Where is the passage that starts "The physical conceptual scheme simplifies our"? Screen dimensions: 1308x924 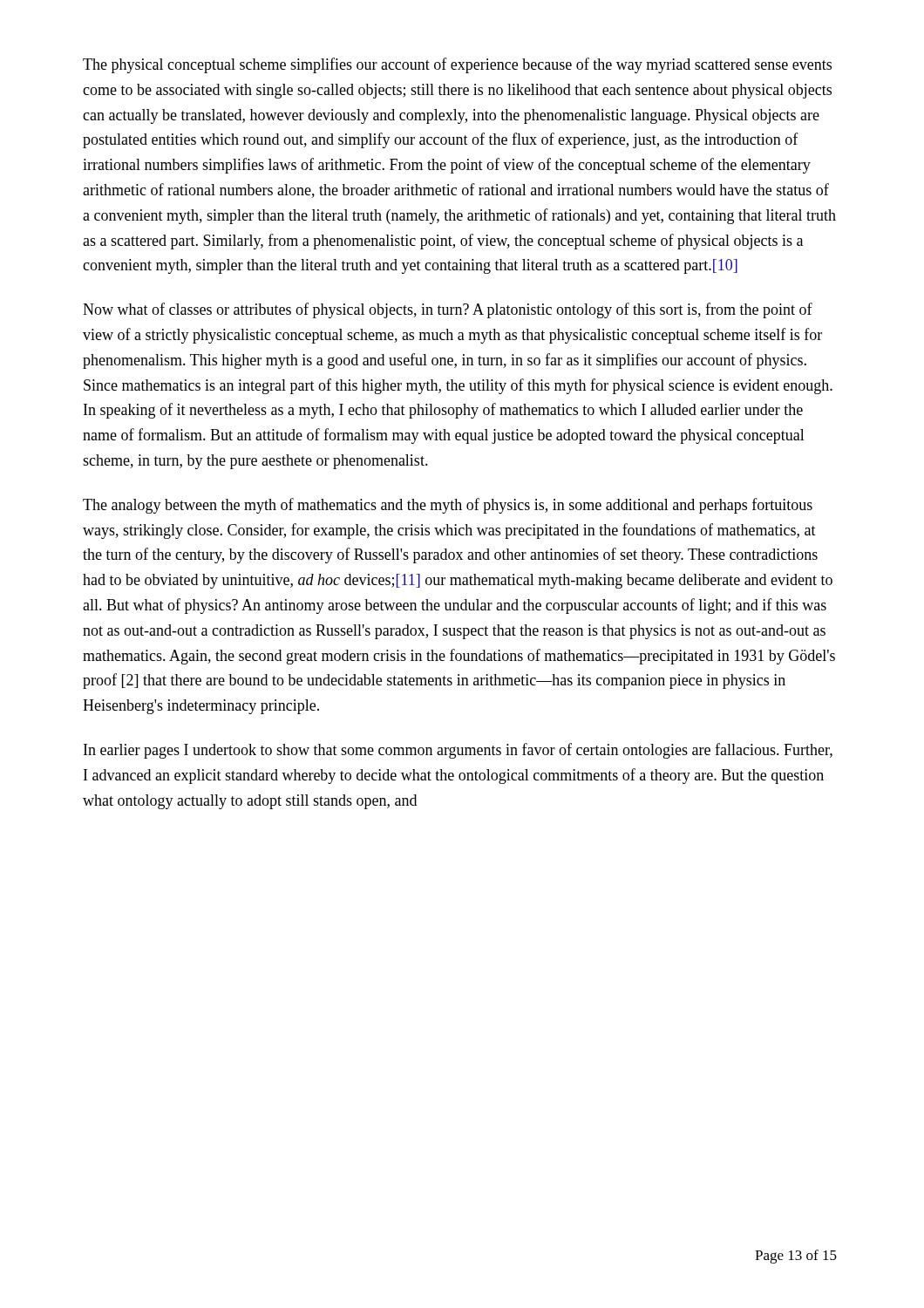click(459, 165)
